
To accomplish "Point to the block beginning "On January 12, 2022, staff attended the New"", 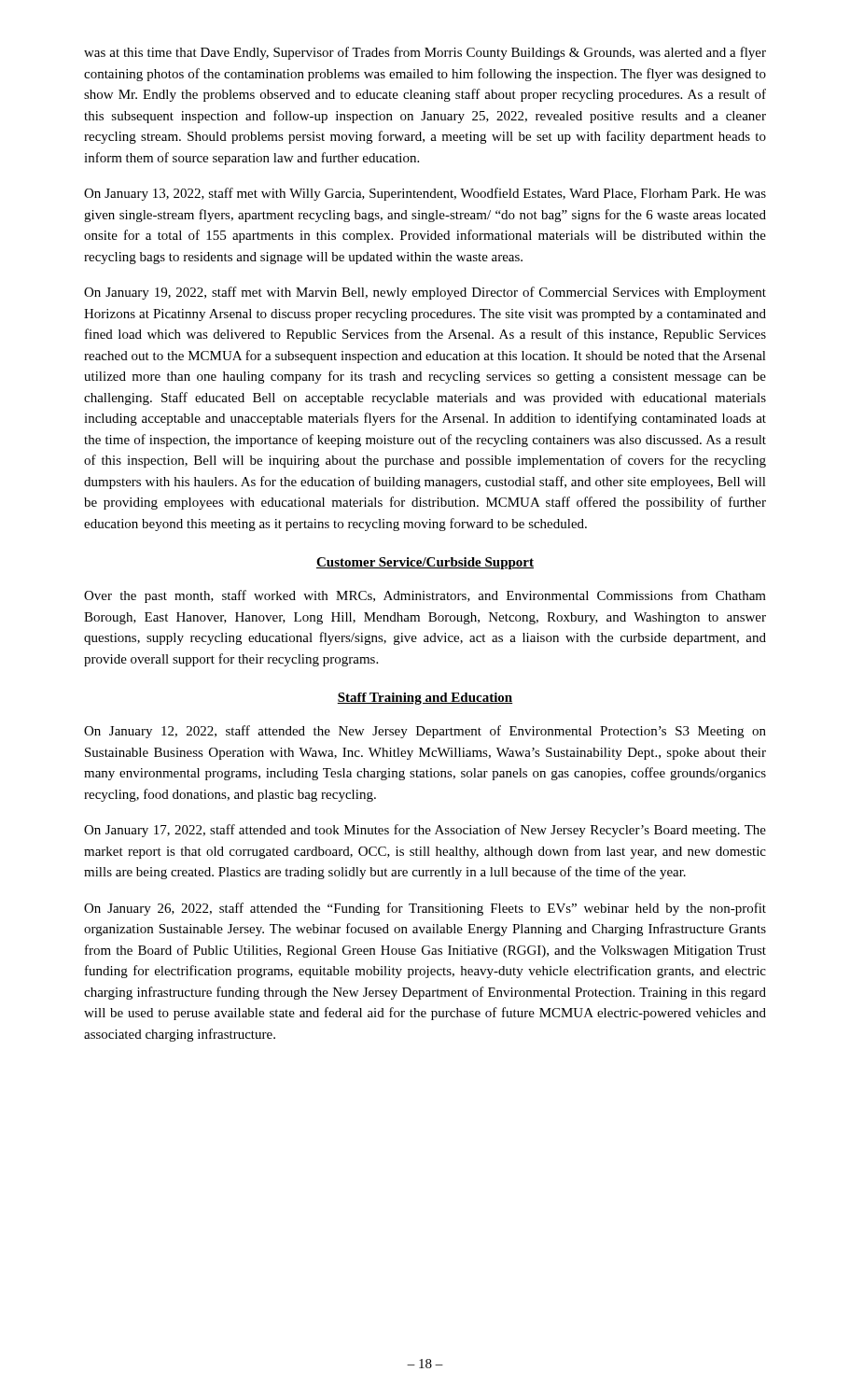I will [425, 762].
